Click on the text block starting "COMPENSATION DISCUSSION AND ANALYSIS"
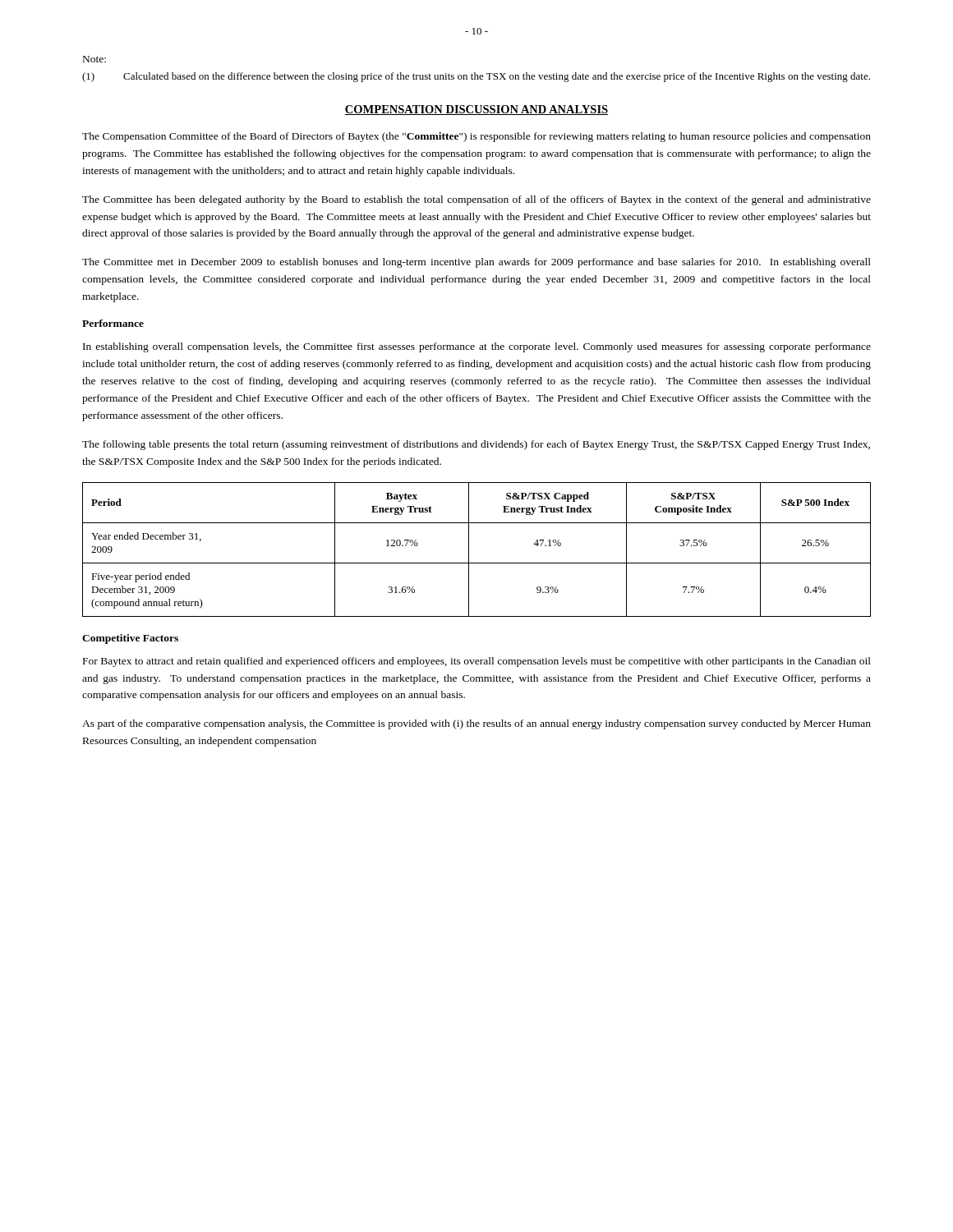Viewport: 953px width, 1232px height. [476, 109]
